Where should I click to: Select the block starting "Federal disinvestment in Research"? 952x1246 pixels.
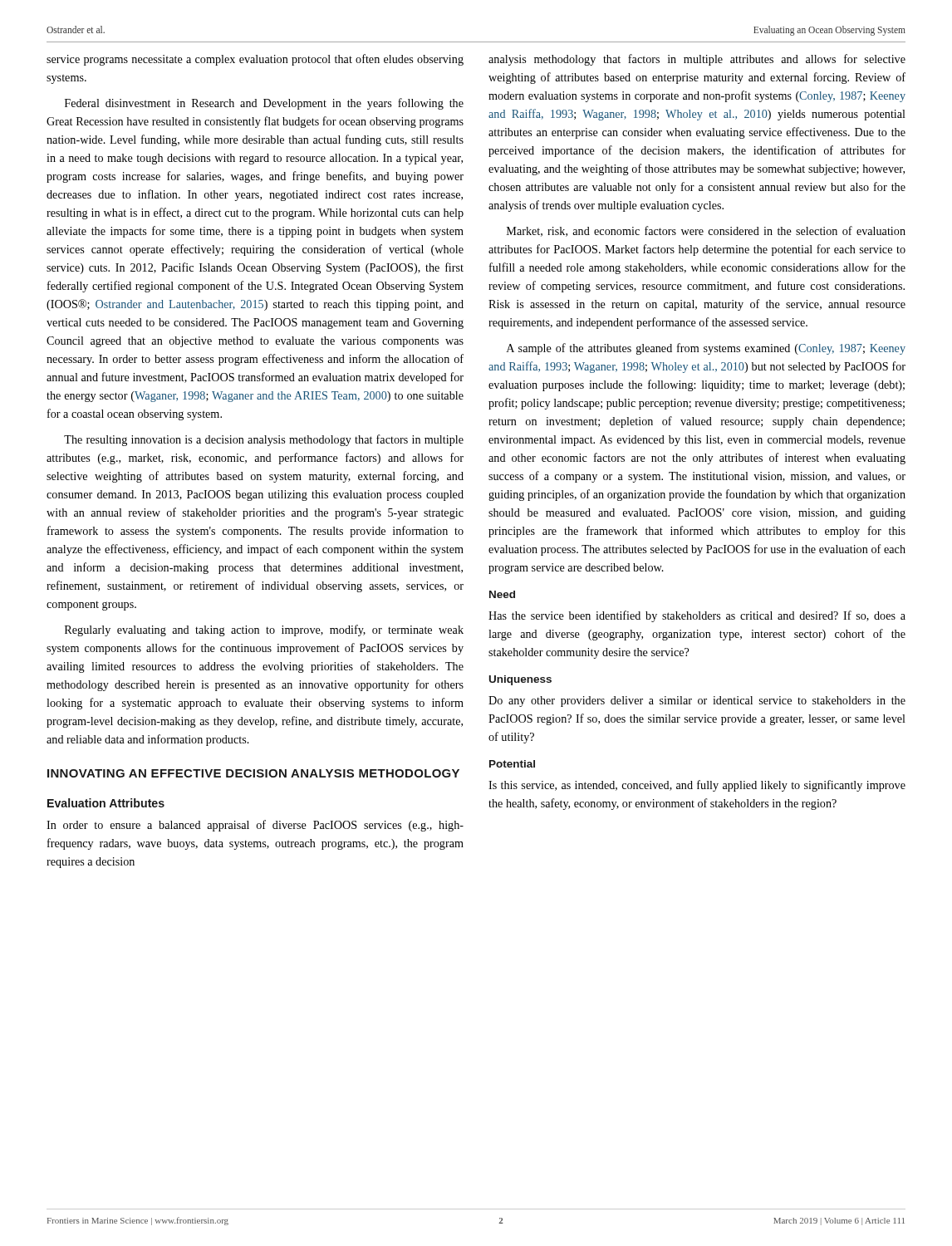255,258
